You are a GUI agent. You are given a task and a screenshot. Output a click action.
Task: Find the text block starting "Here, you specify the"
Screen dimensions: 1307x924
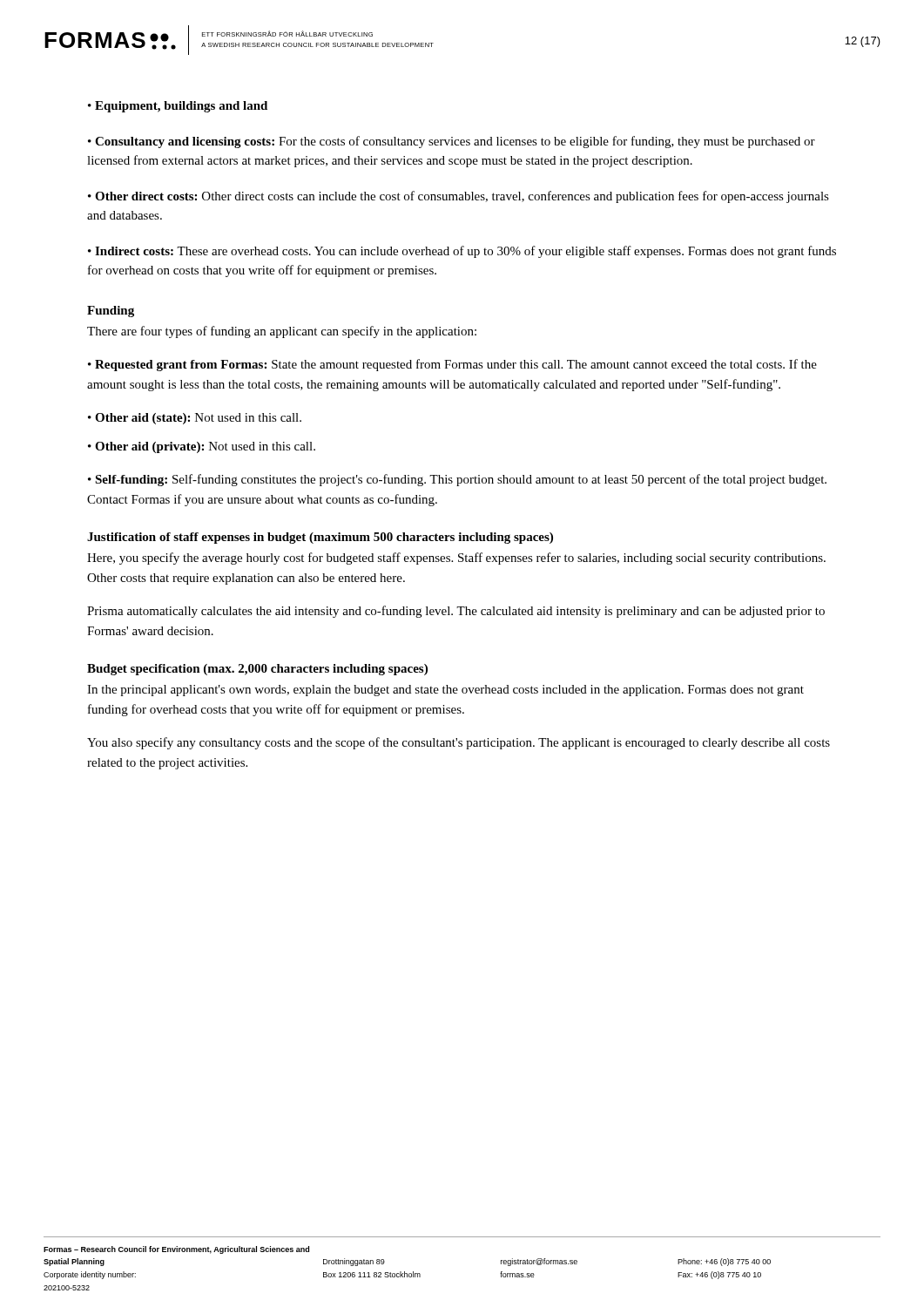coord(457,567)
